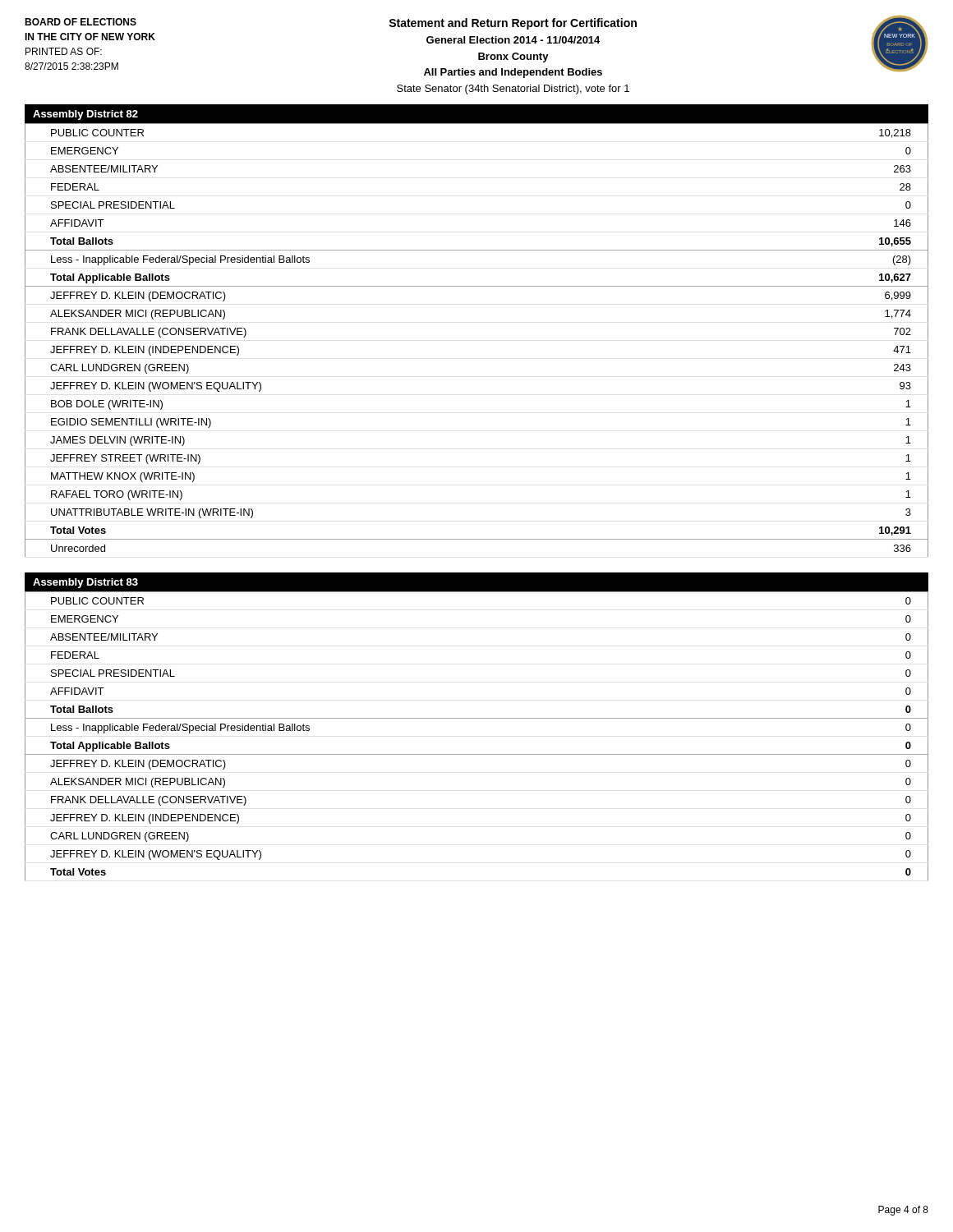Point to the element starting "Assembly District 82"

[x=85, y=114]
